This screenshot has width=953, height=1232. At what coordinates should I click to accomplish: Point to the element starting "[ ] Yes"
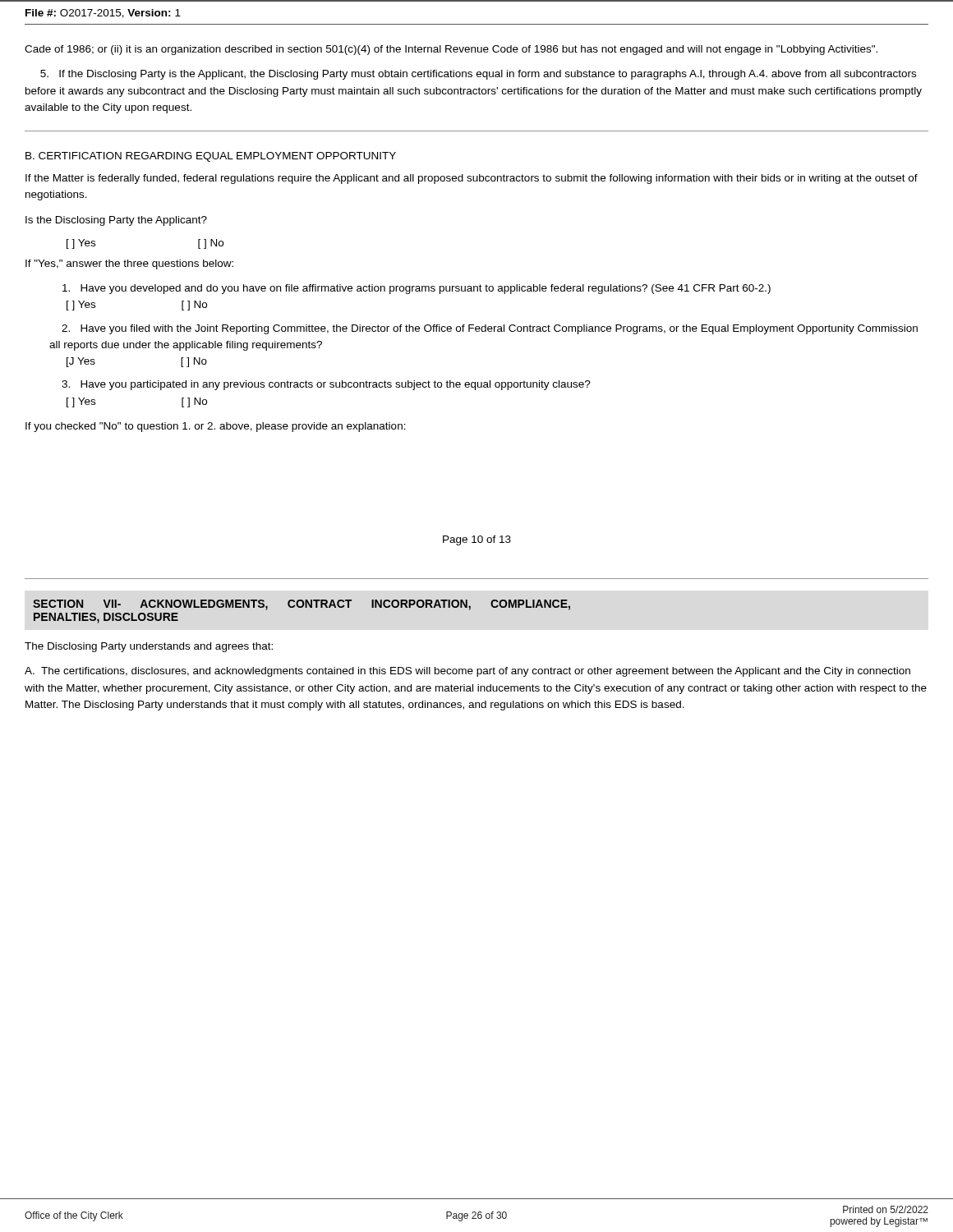[x=87, y=244]
